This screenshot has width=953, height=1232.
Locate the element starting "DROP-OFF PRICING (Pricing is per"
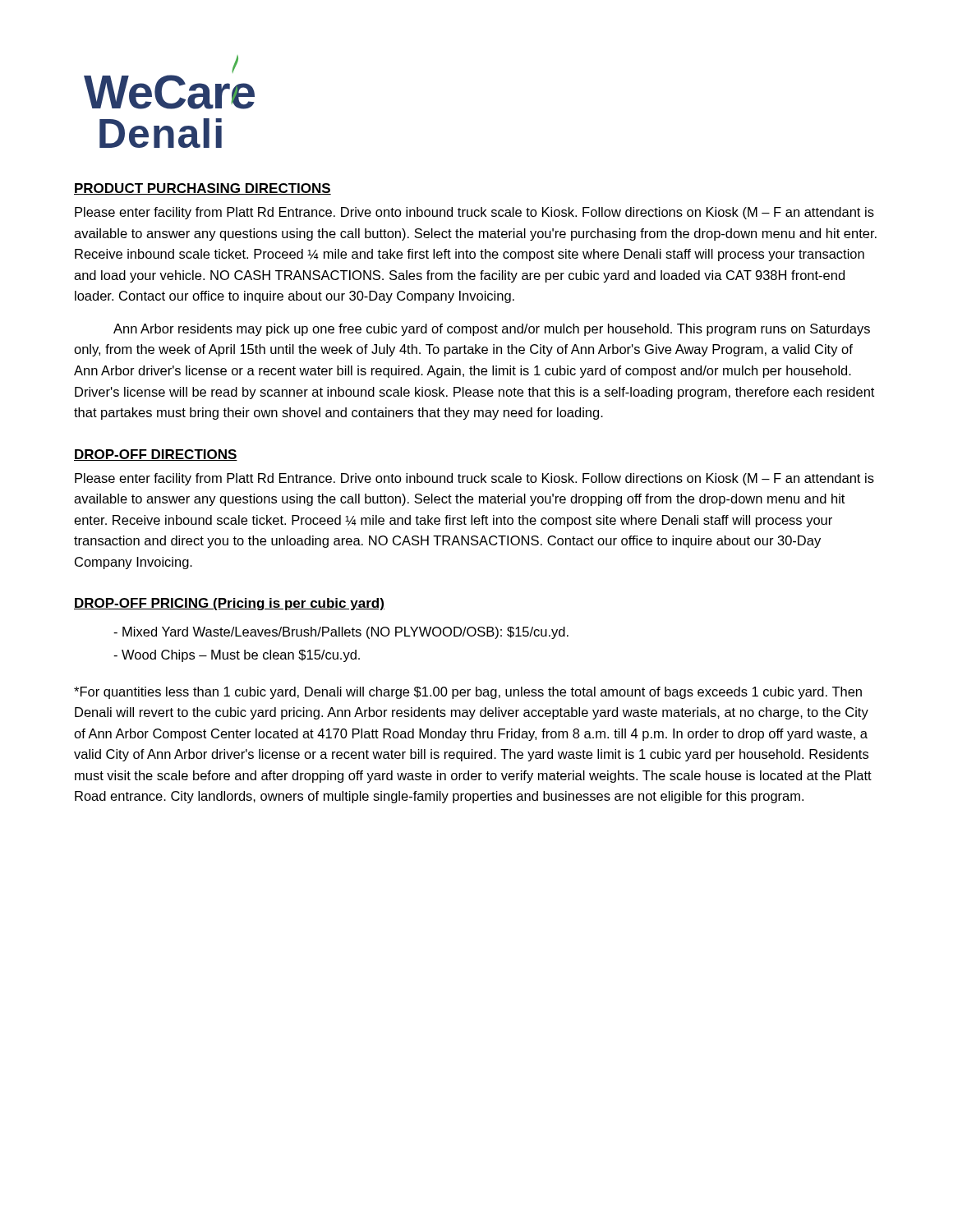229,604
